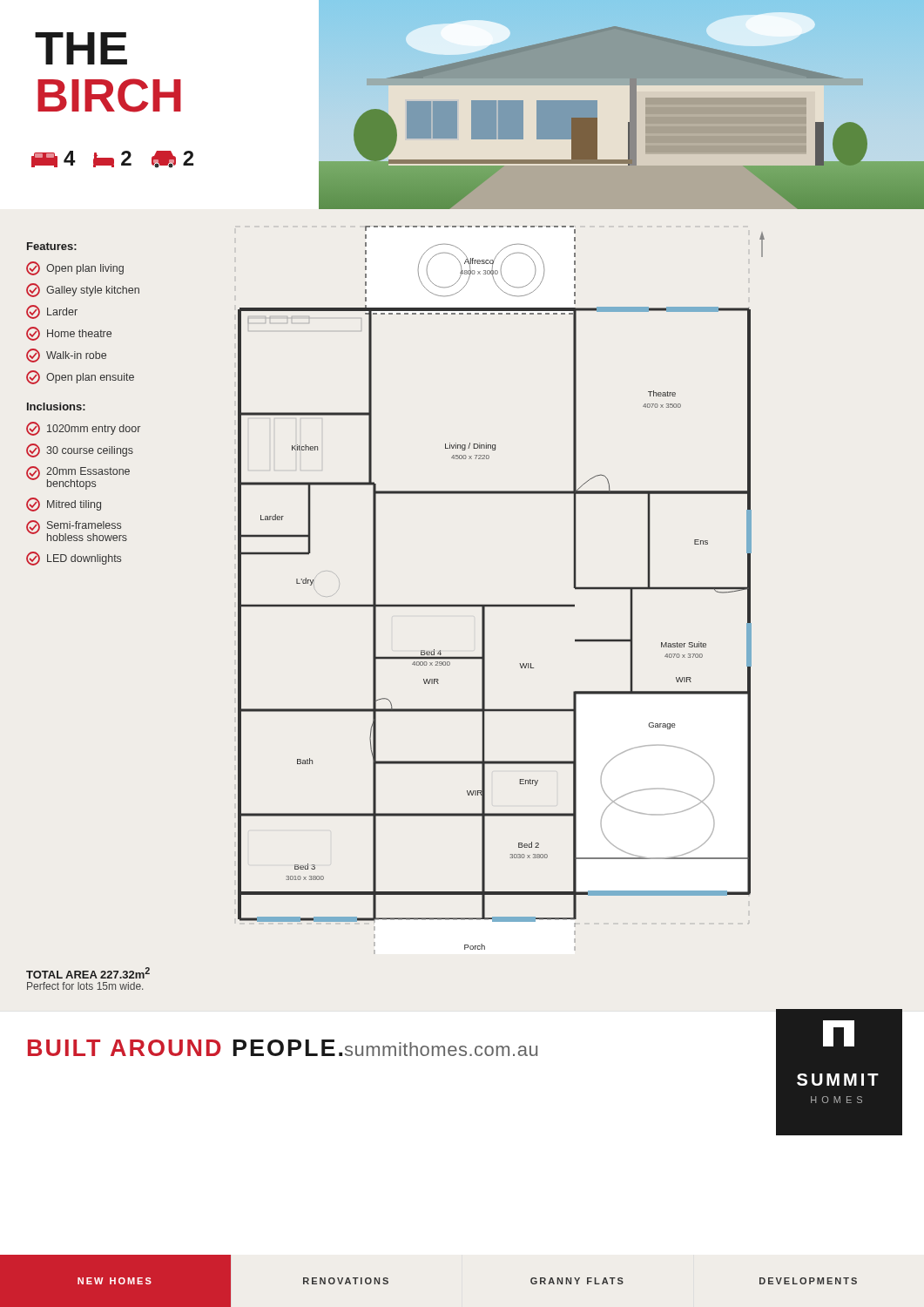Select the text that reads "BUILT AROUND PEOPLE."
The height and width of the screenshot is (1307, 924).
coord(186,1048)
